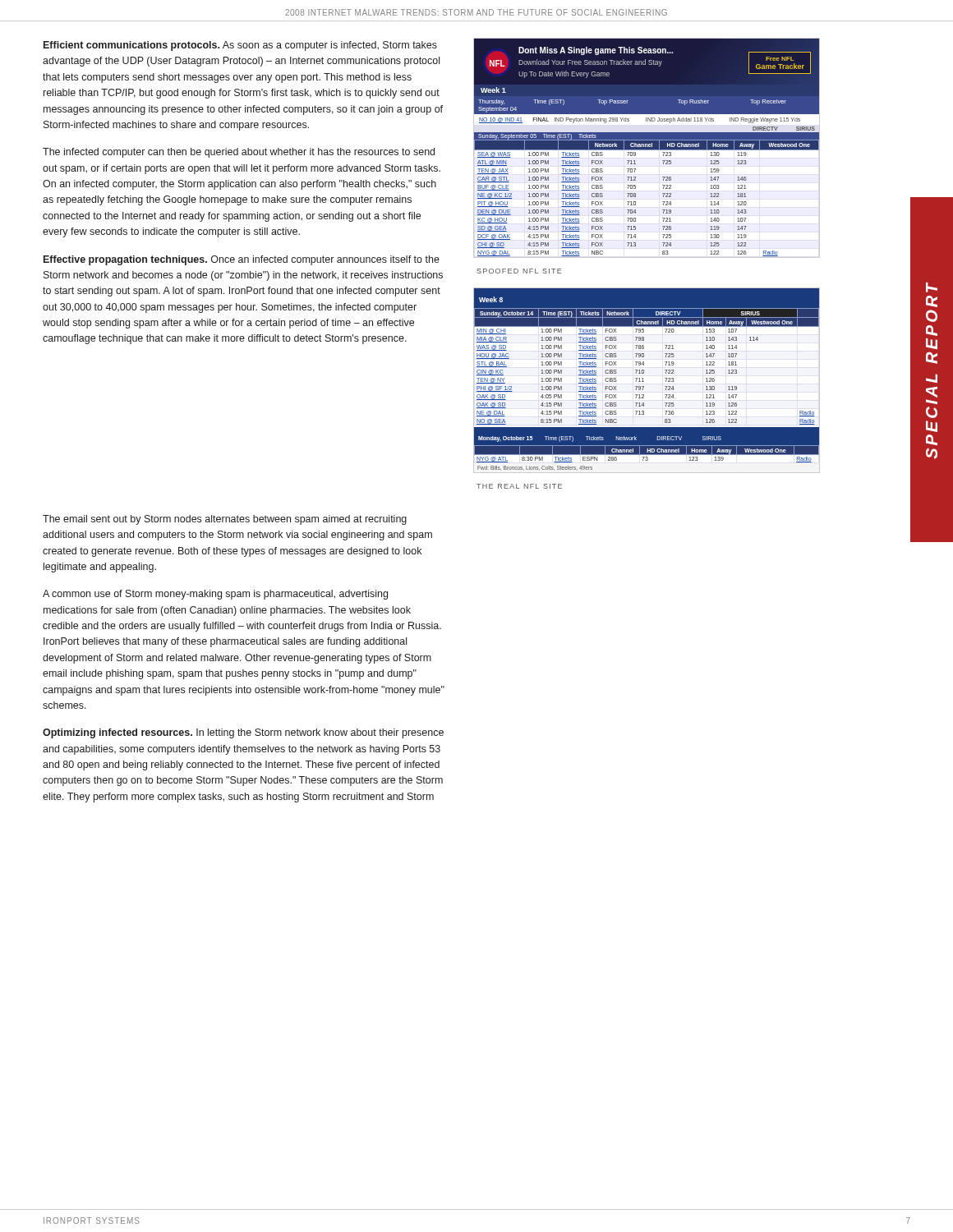Navigate to the region starting "The infected computer can then be queried"
Viewport: 953px width, 1232px height.
[x=242, y=192]
